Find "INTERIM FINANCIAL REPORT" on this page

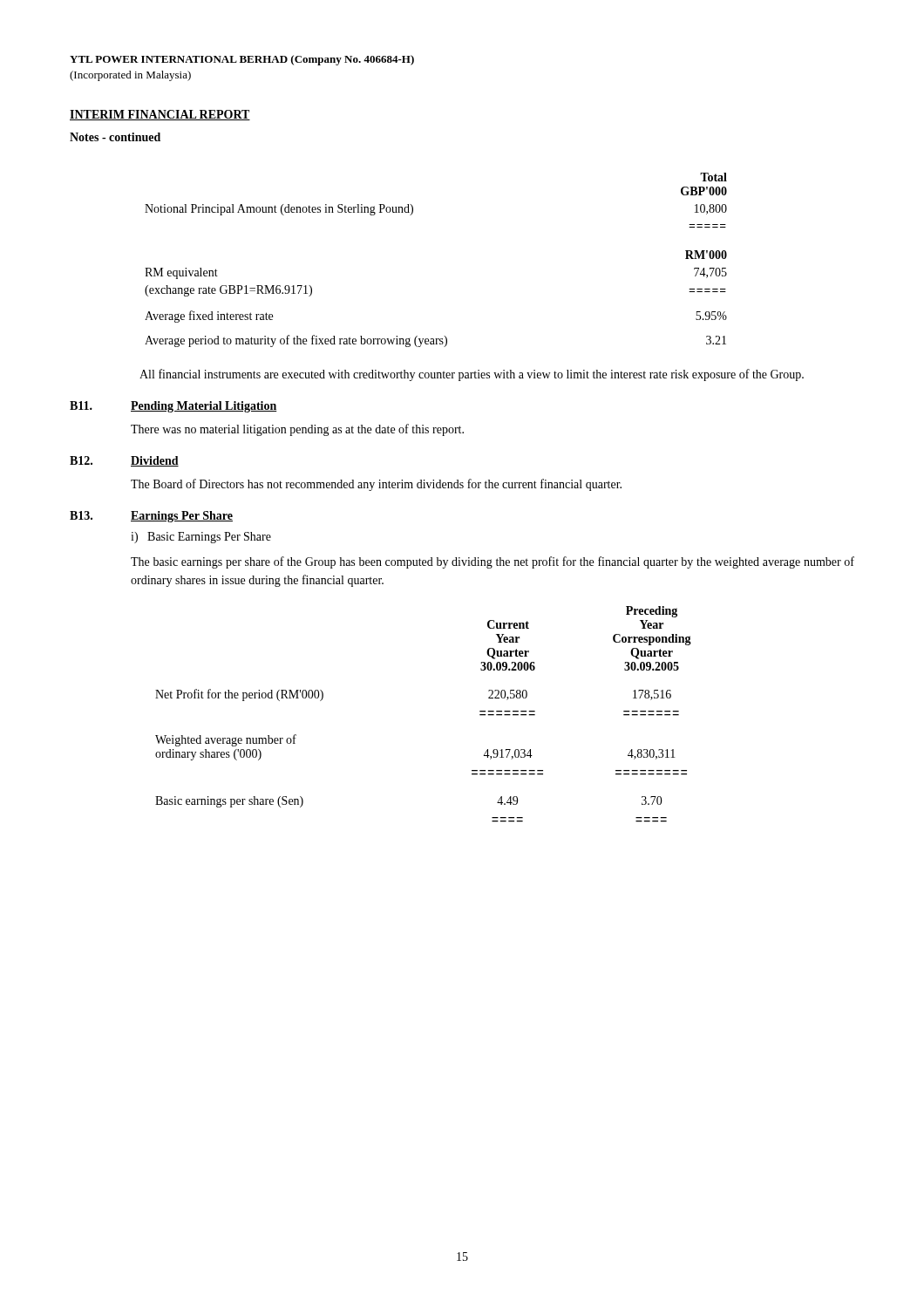tap(160, 115)
